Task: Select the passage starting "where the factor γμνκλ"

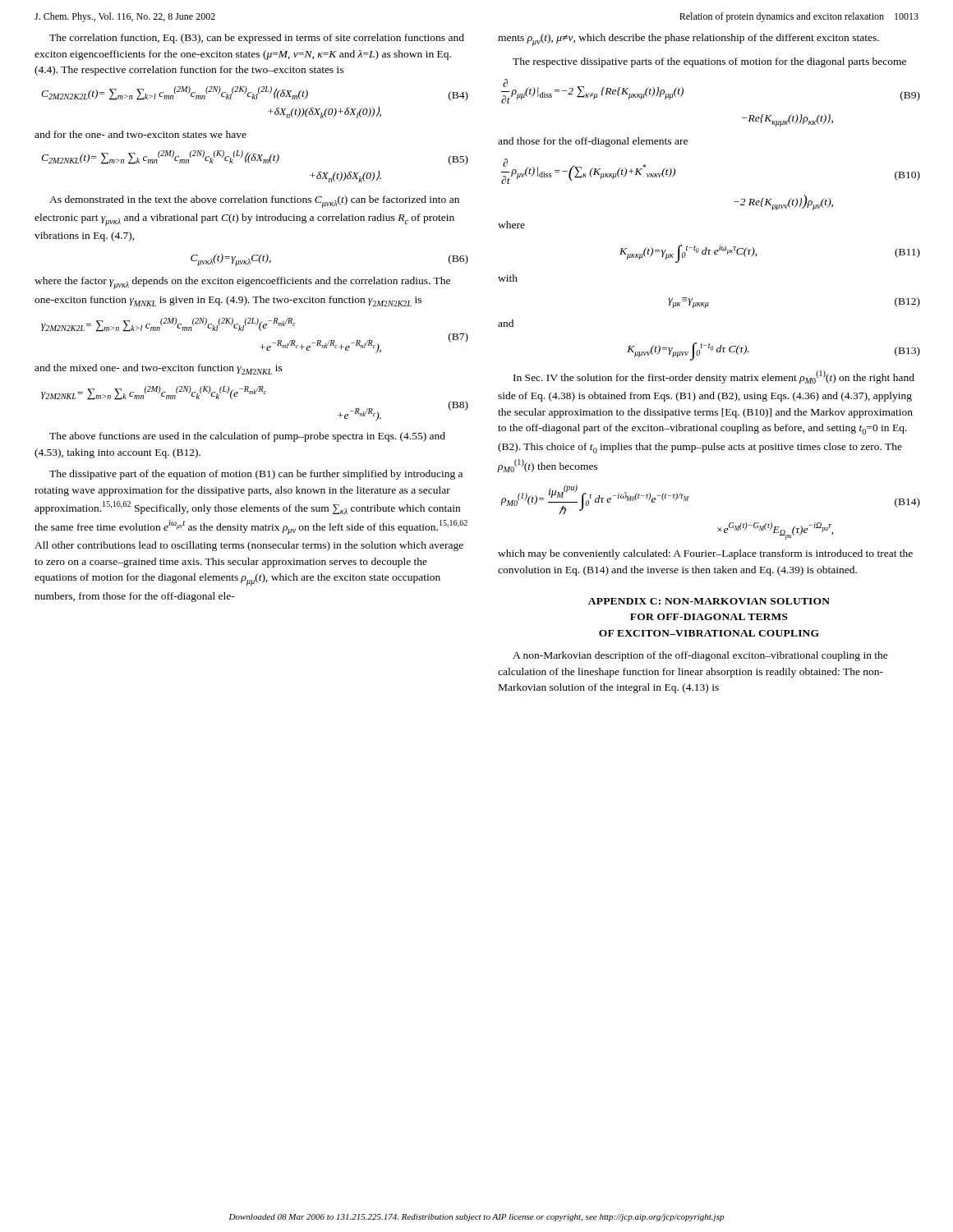Action: (x=251, y=291)
